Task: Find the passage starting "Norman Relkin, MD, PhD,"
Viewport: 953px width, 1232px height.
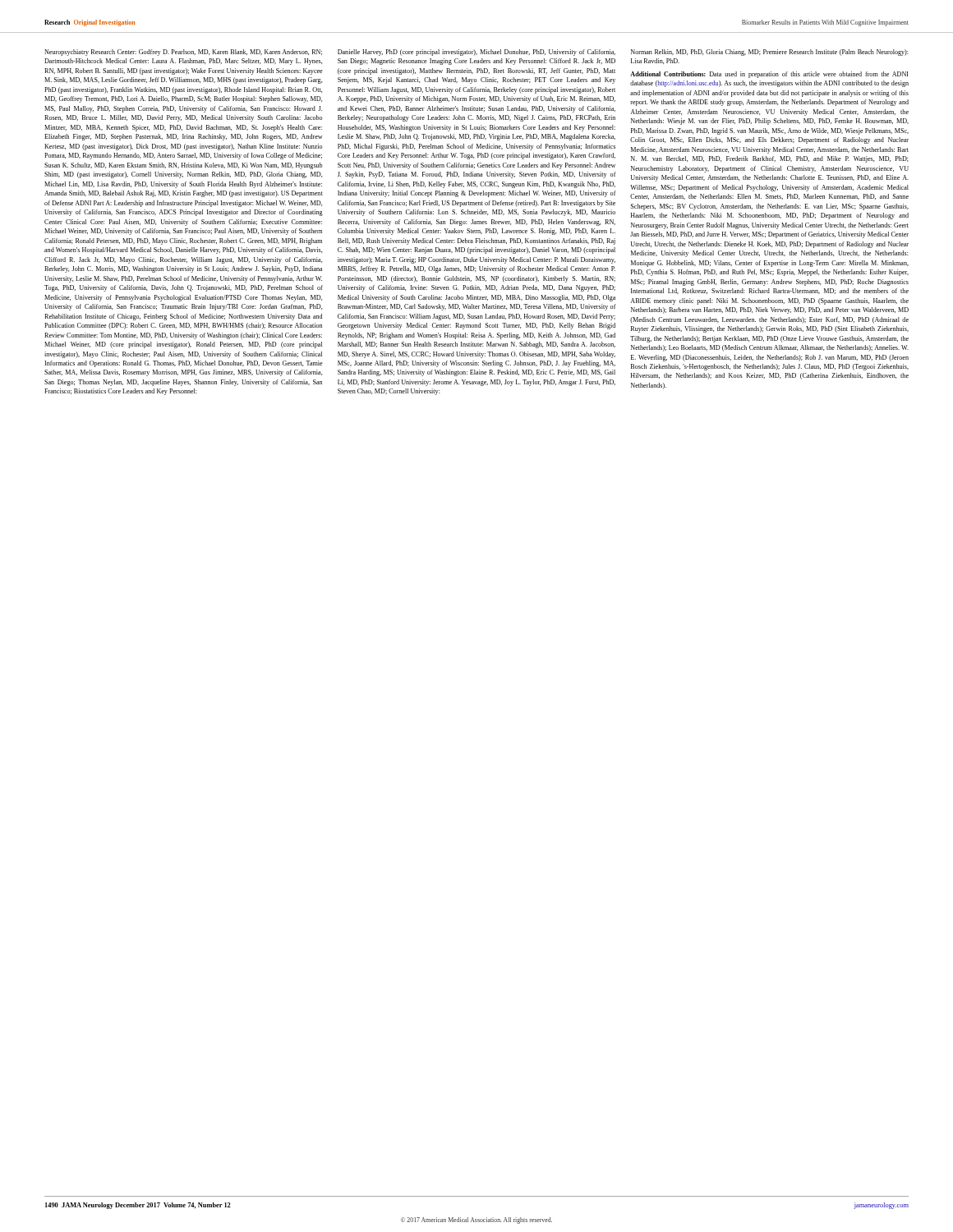Action: coord(770,219)
